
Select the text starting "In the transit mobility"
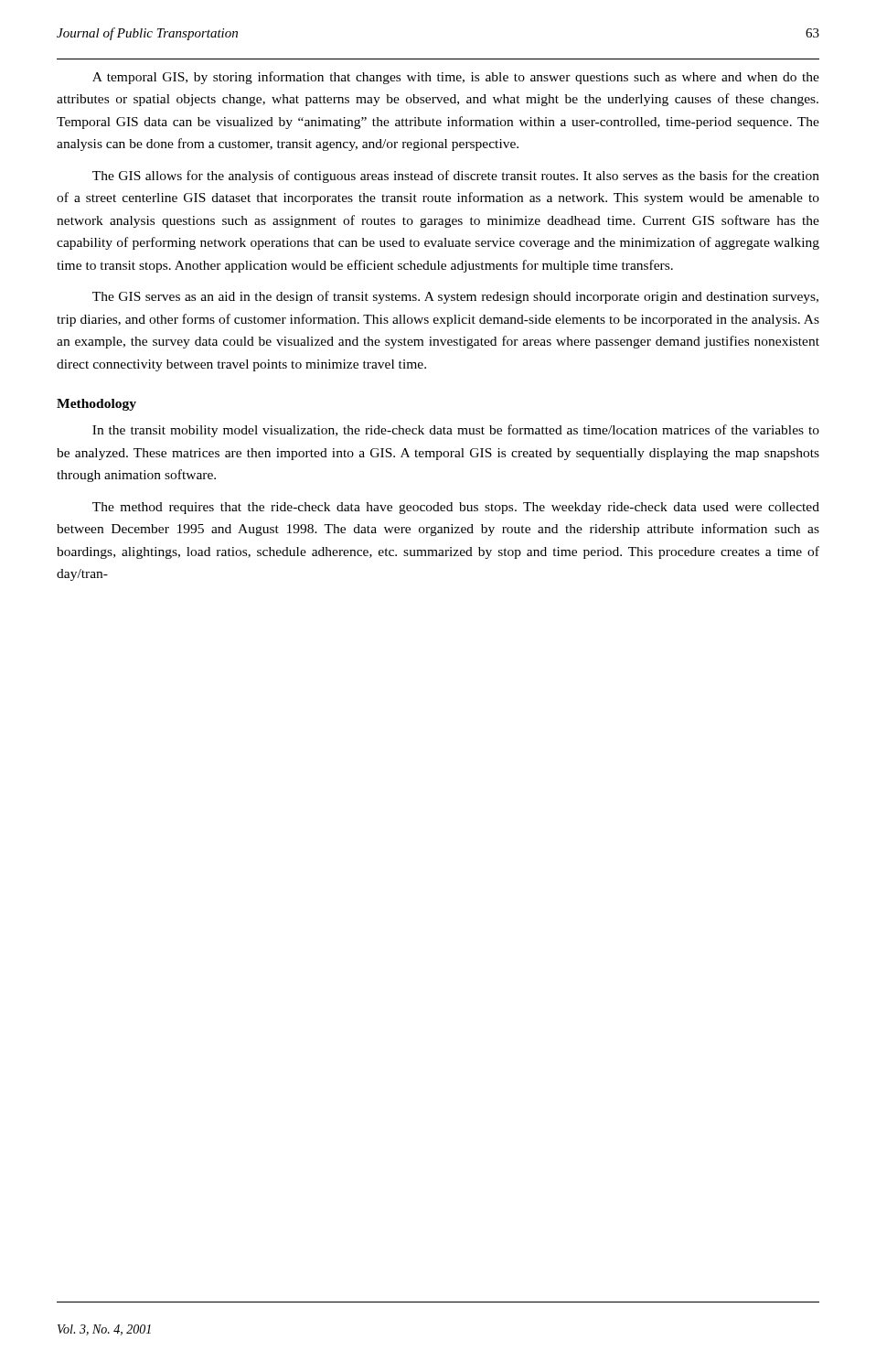point(438,502)
